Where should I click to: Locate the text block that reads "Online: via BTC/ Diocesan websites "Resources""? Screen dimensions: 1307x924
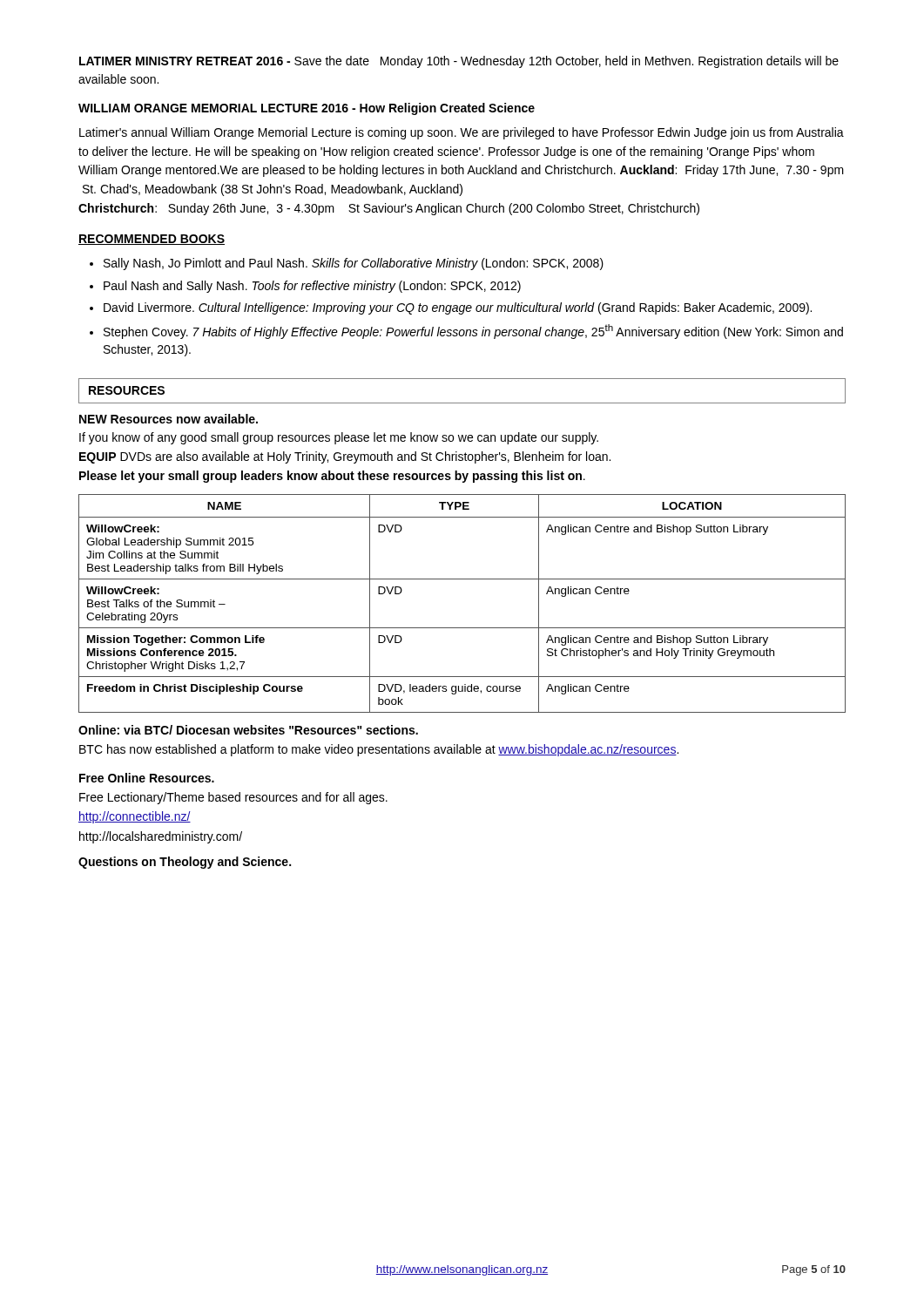click(379, 740)
